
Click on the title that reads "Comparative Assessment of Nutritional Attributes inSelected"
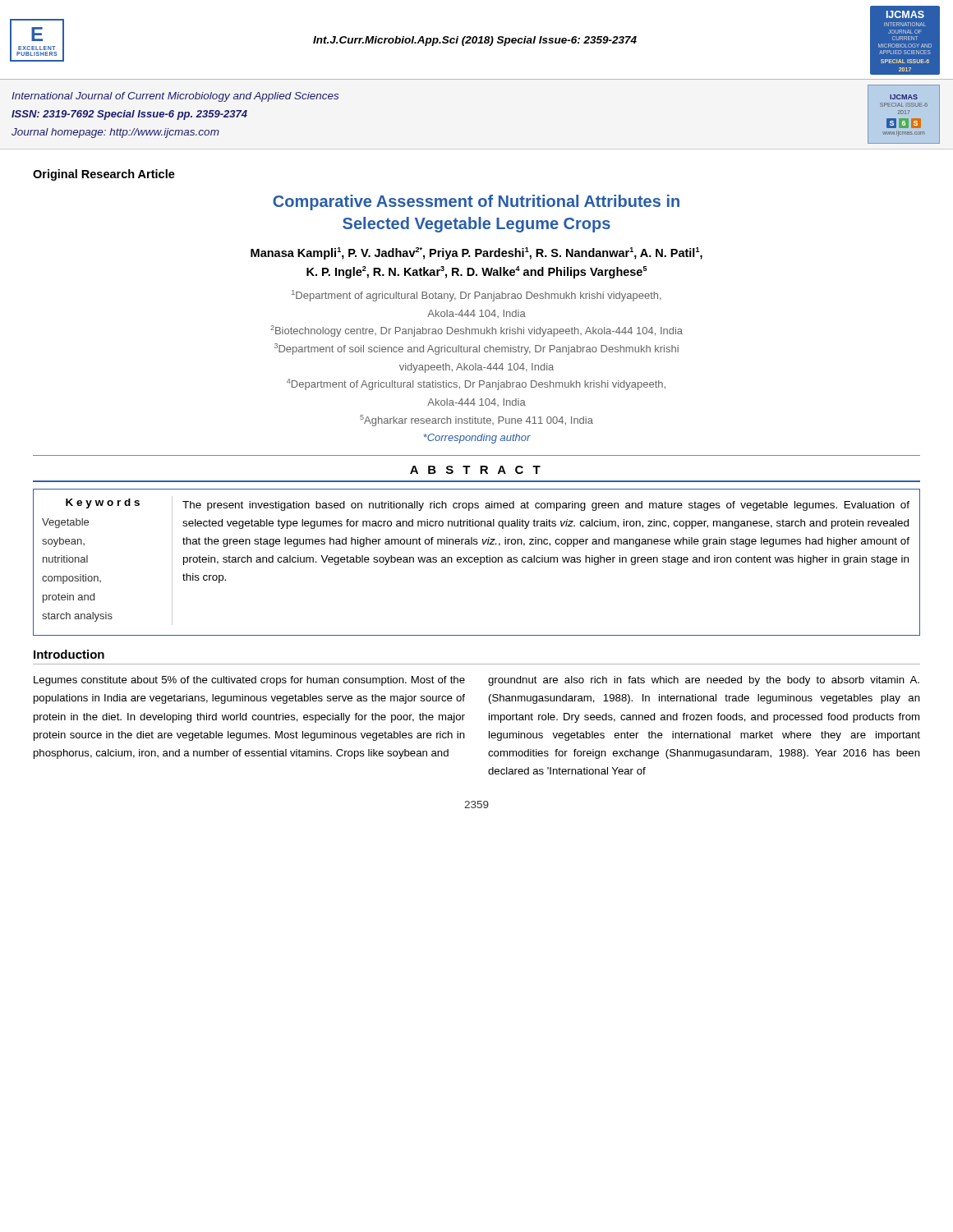pos(476,212)
